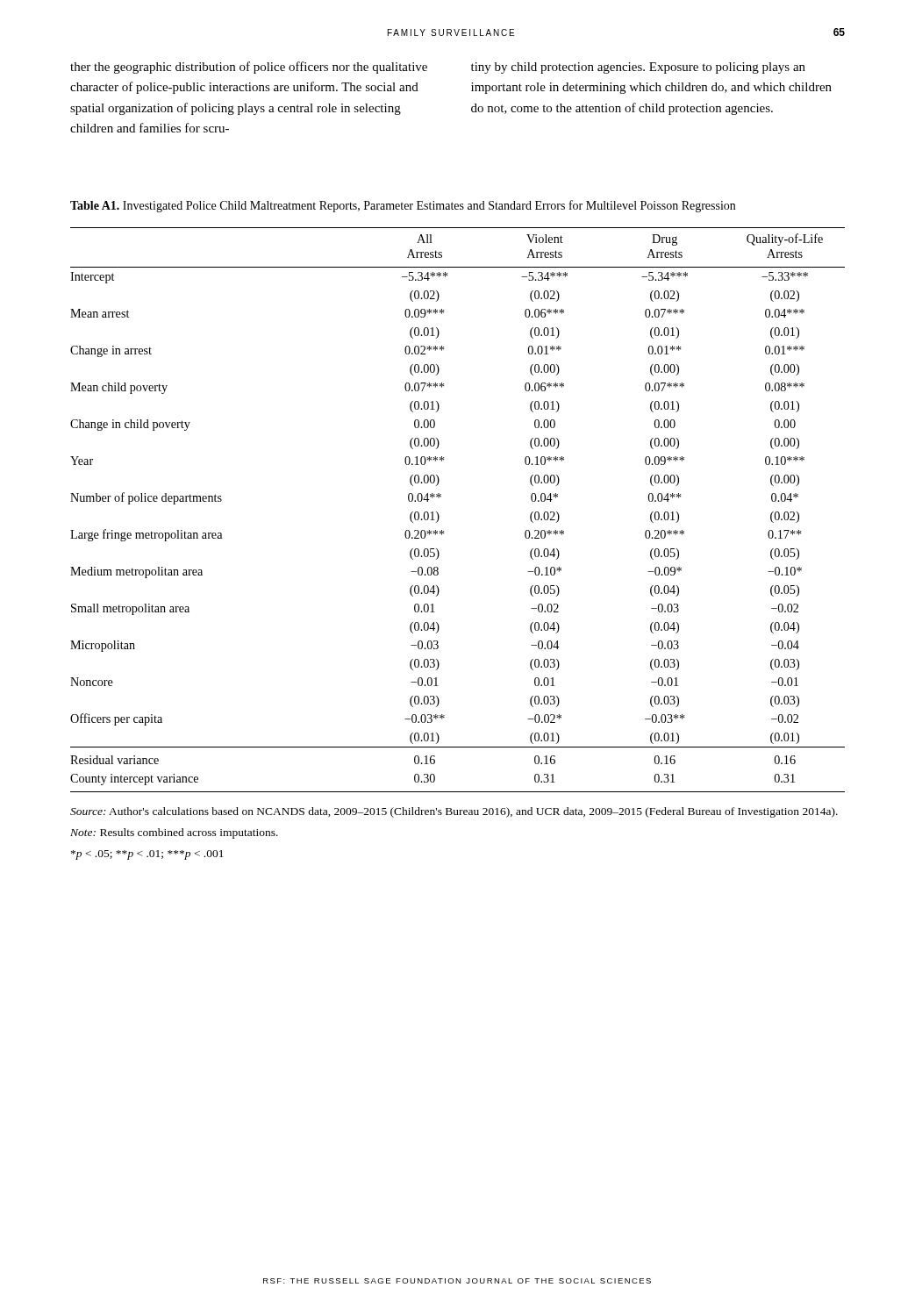Find the text starting "ther the geographic distribution of police"
Screen dimensions: 1316x915
[x=248, y=67]
